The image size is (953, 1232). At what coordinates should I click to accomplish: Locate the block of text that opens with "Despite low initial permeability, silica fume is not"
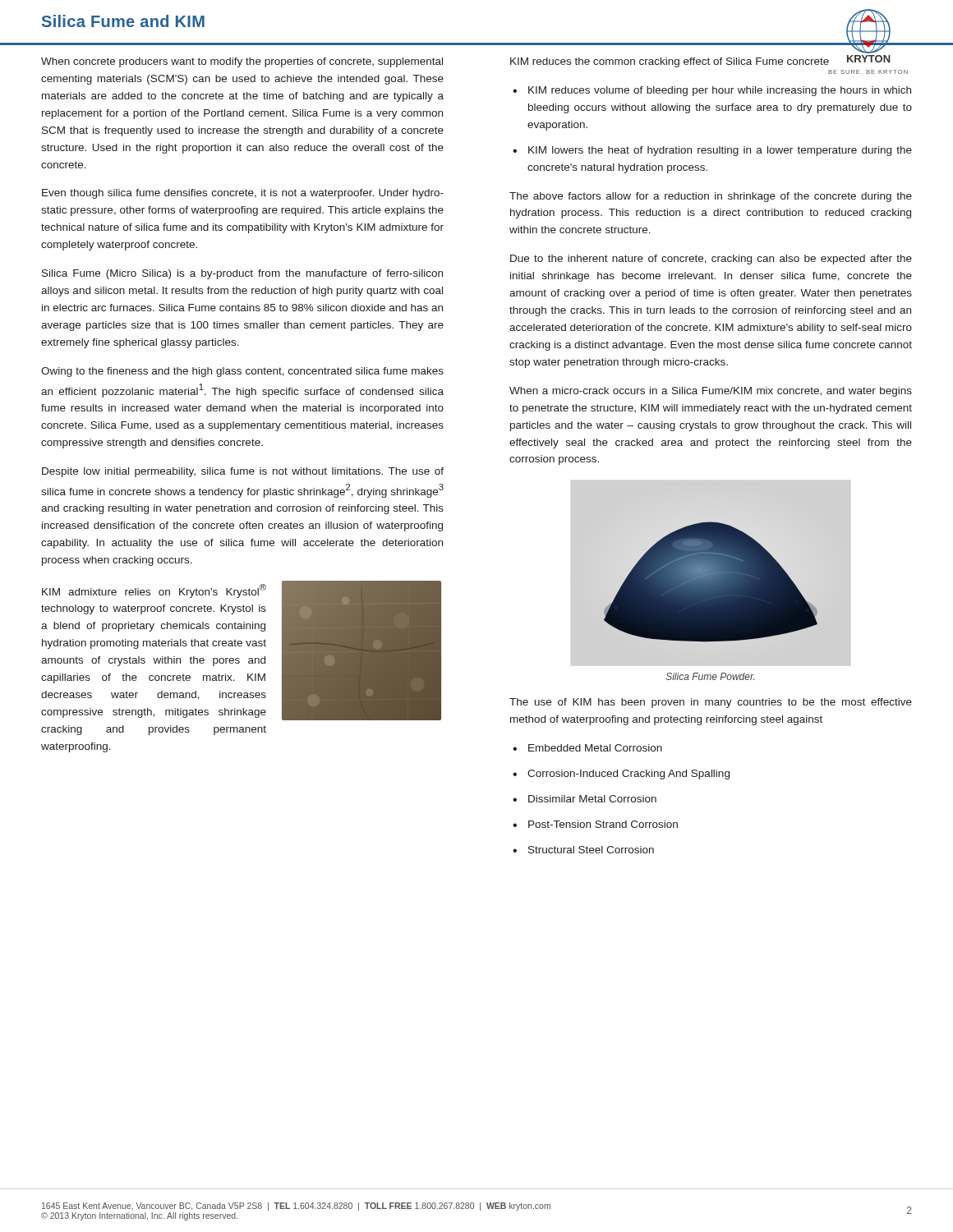pos(242,516)
